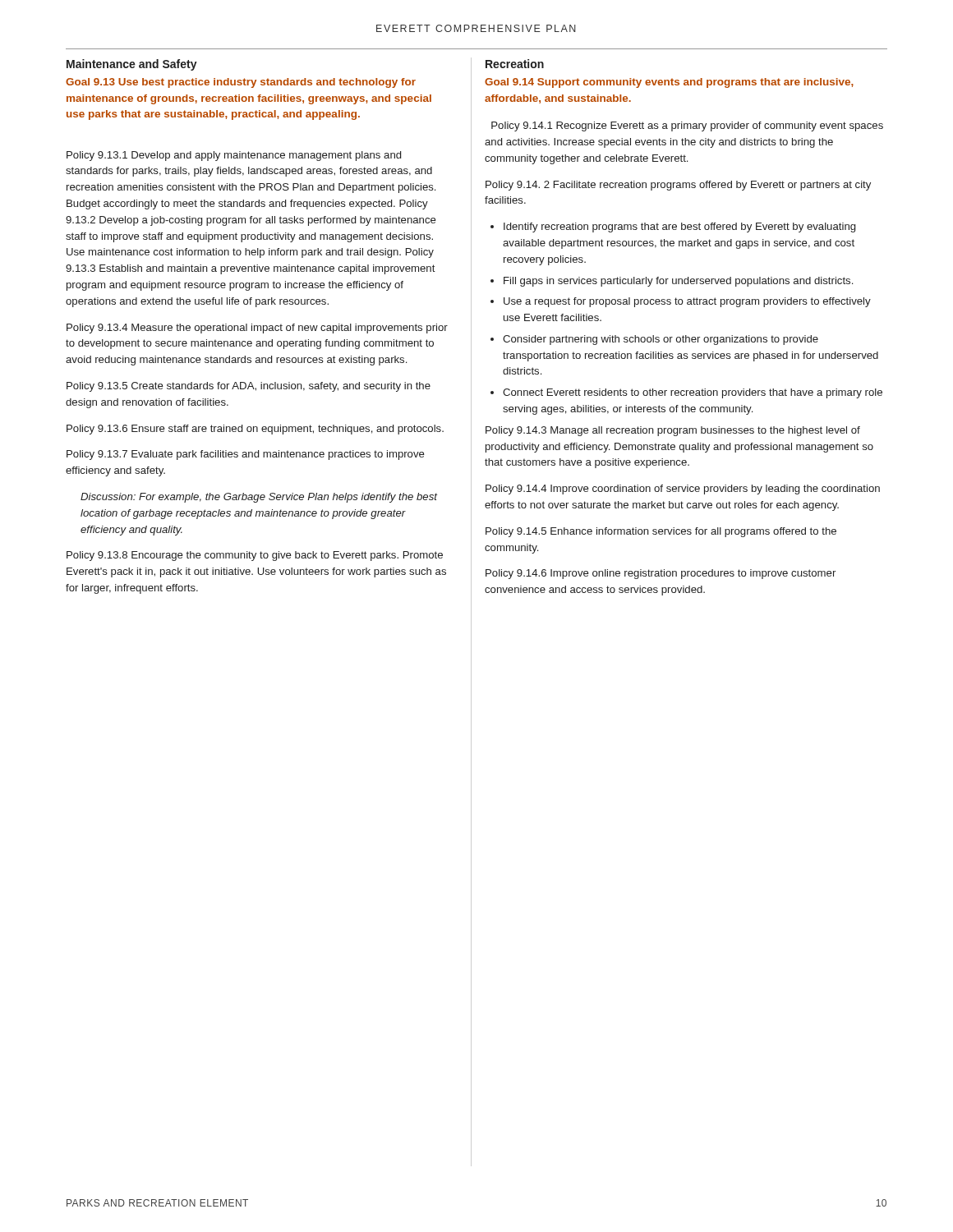This screenshot has width=953, height=1232.
Task: Click the passage that begins "Policy 9.13.5 Create standards"
Action: tap(248, 394)
